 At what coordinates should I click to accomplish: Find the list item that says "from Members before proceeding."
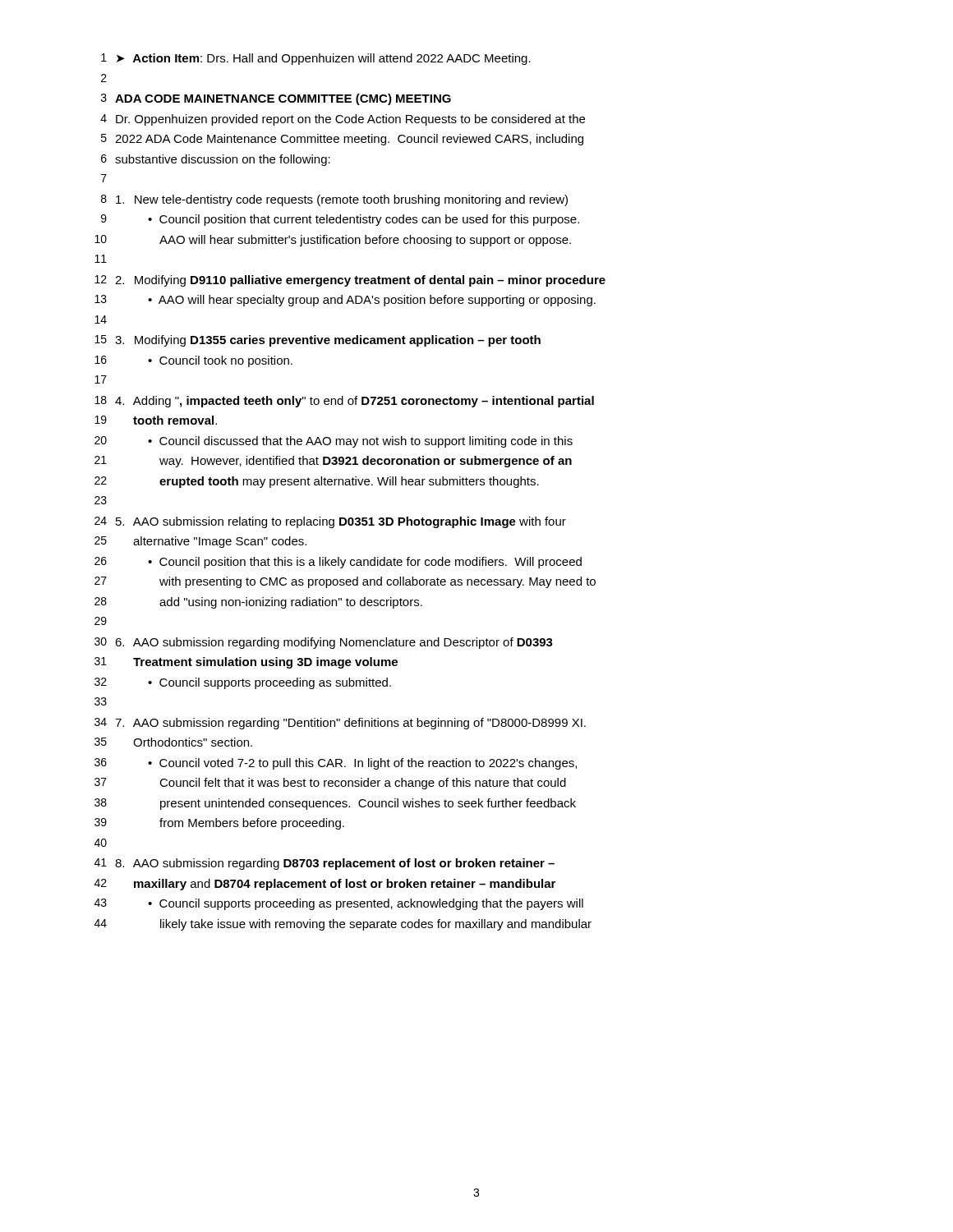click(x=252, y=823)
